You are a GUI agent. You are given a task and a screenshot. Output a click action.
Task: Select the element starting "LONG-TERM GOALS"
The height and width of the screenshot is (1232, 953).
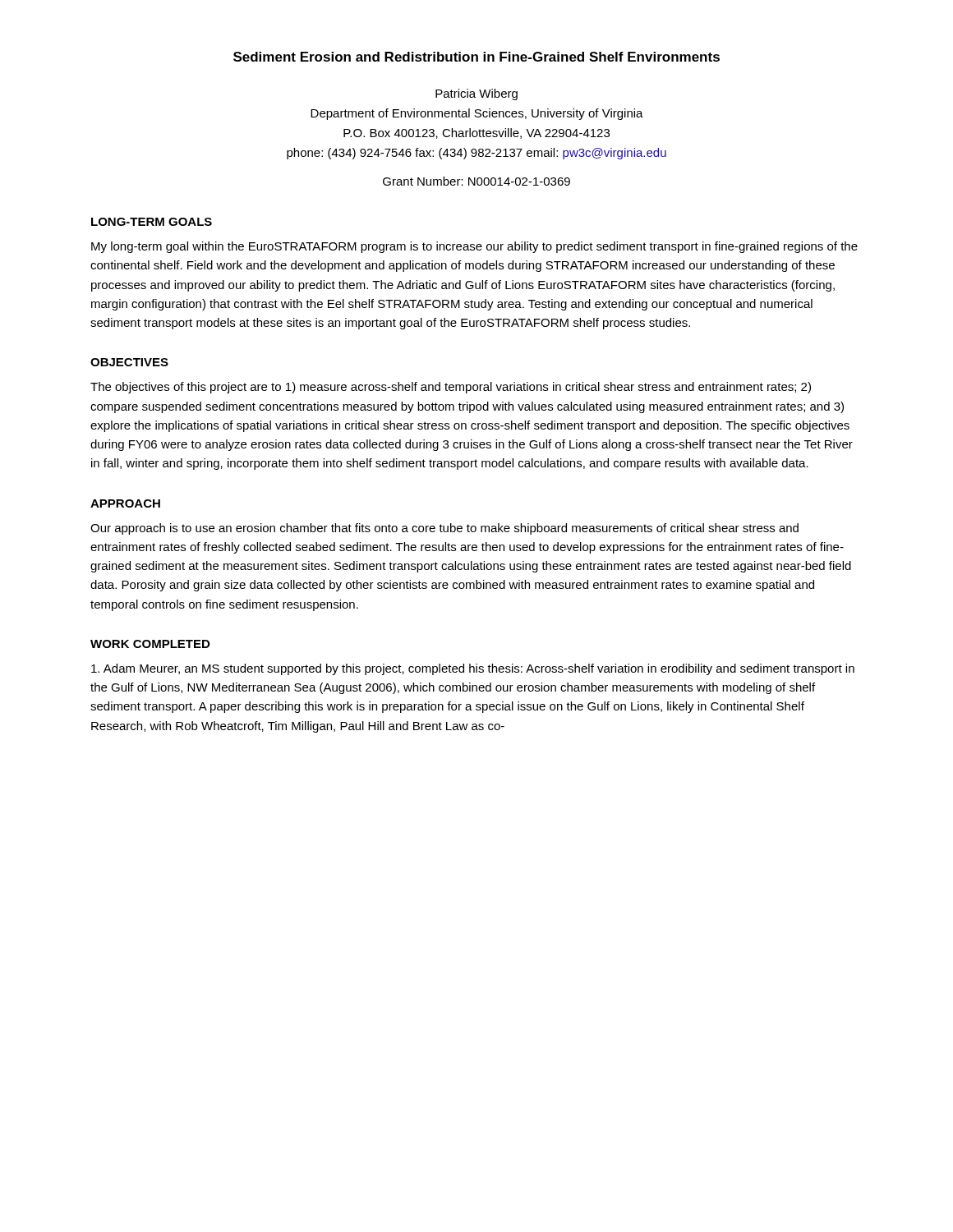[151, 221]
